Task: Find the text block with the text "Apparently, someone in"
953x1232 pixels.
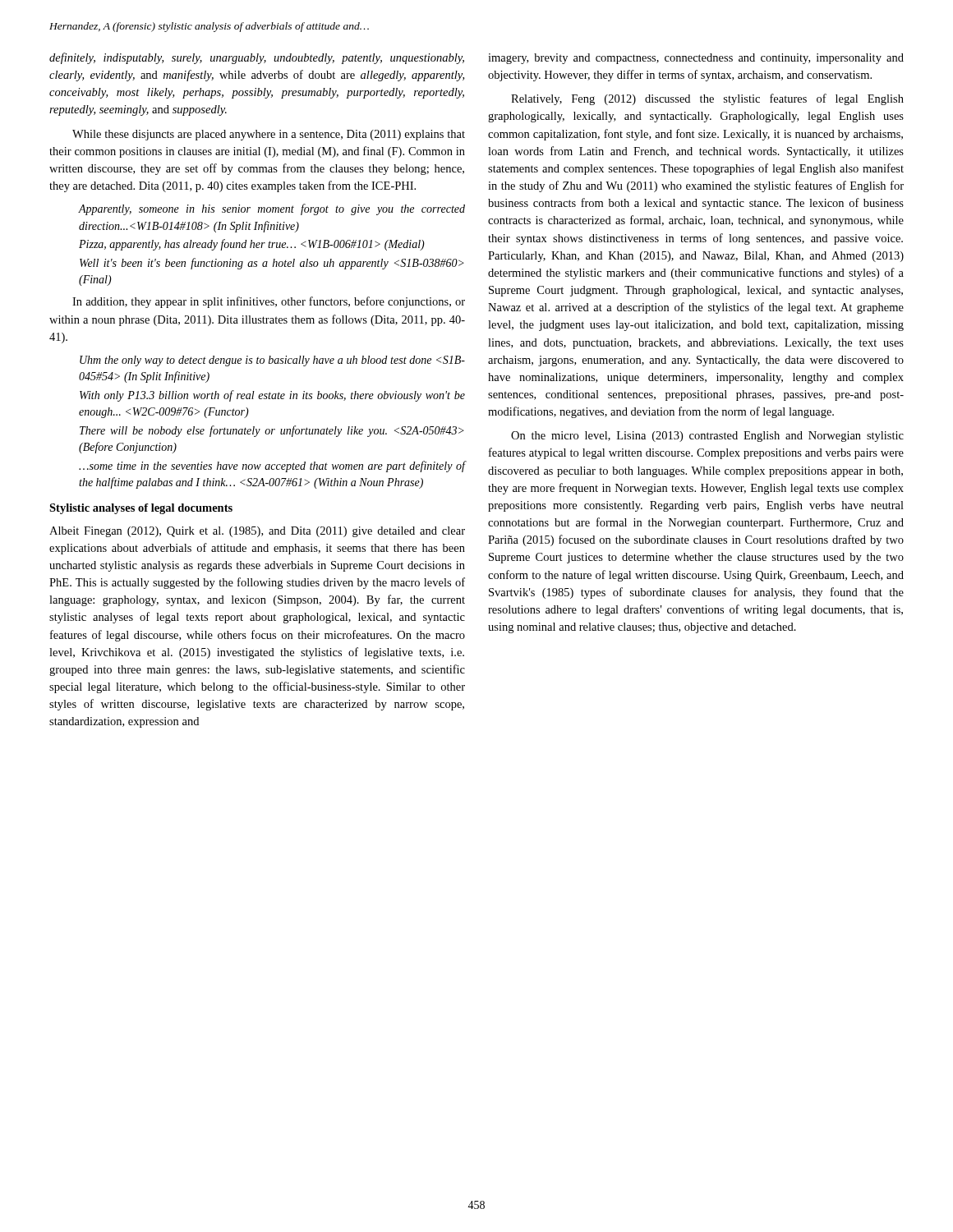Action: coord(272,245)
